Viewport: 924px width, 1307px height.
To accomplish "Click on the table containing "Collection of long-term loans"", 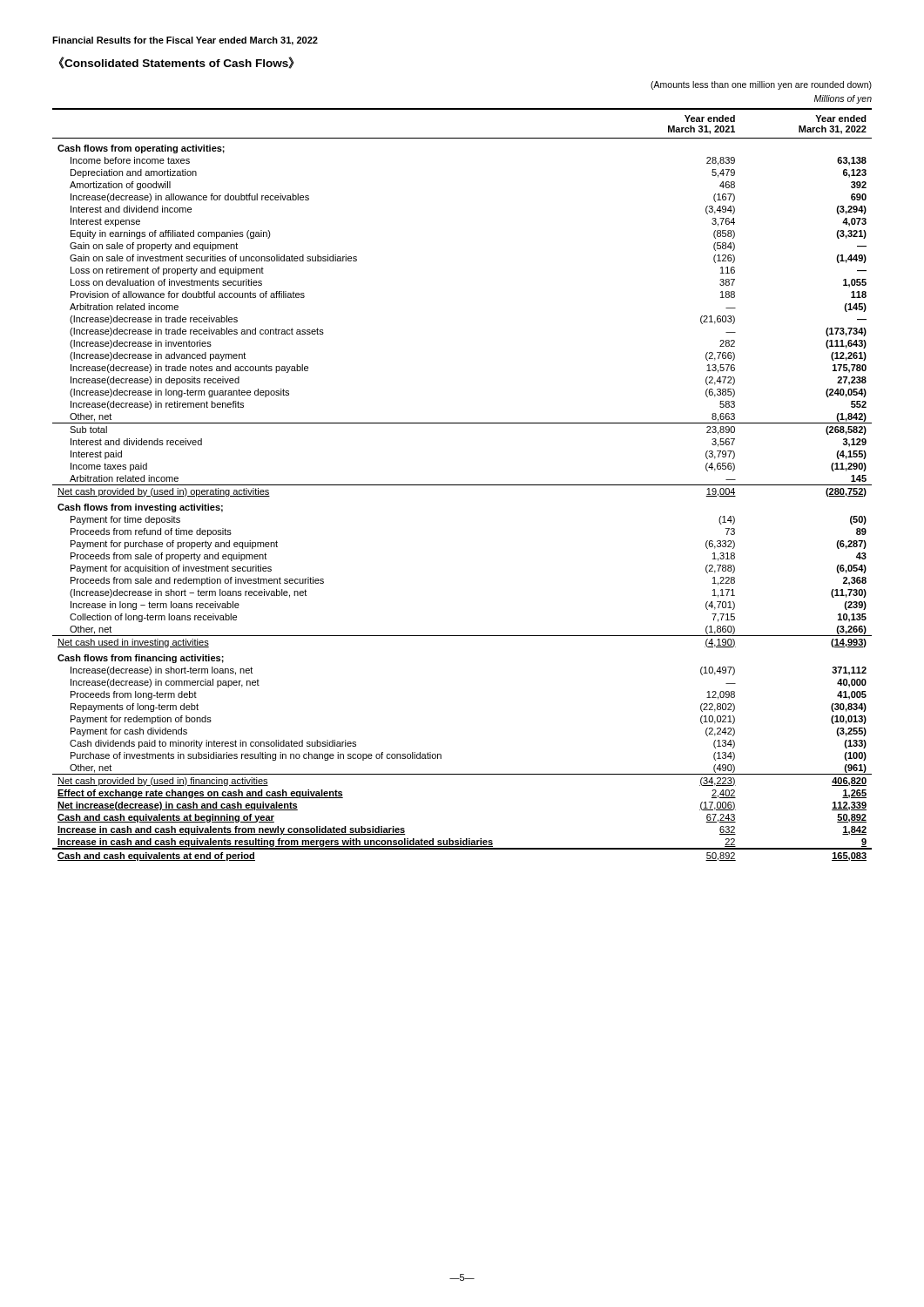I will [462, 484].
